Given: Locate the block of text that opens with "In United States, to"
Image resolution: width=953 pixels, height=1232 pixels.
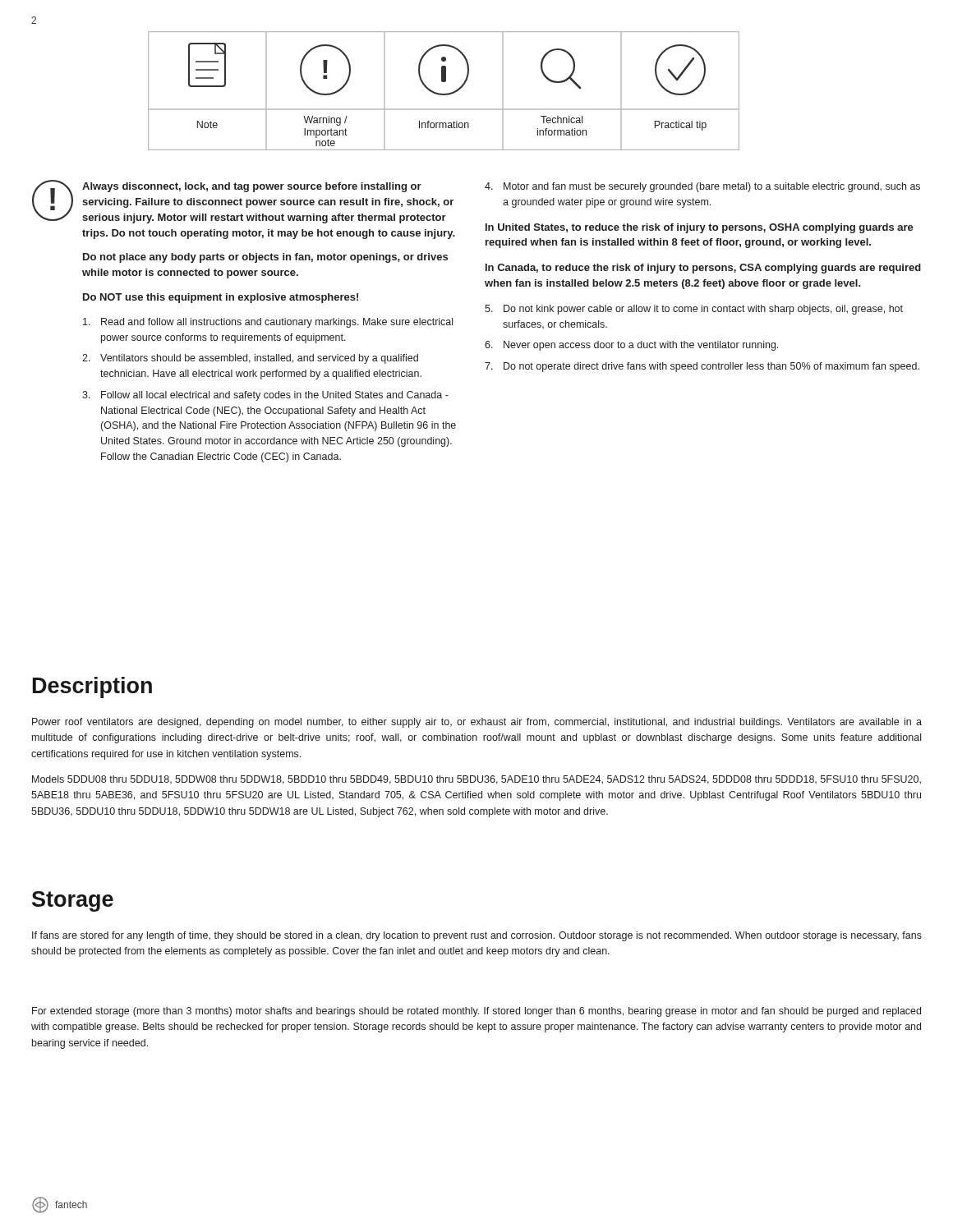Looking at the screenshot, I should coord(699,234).
